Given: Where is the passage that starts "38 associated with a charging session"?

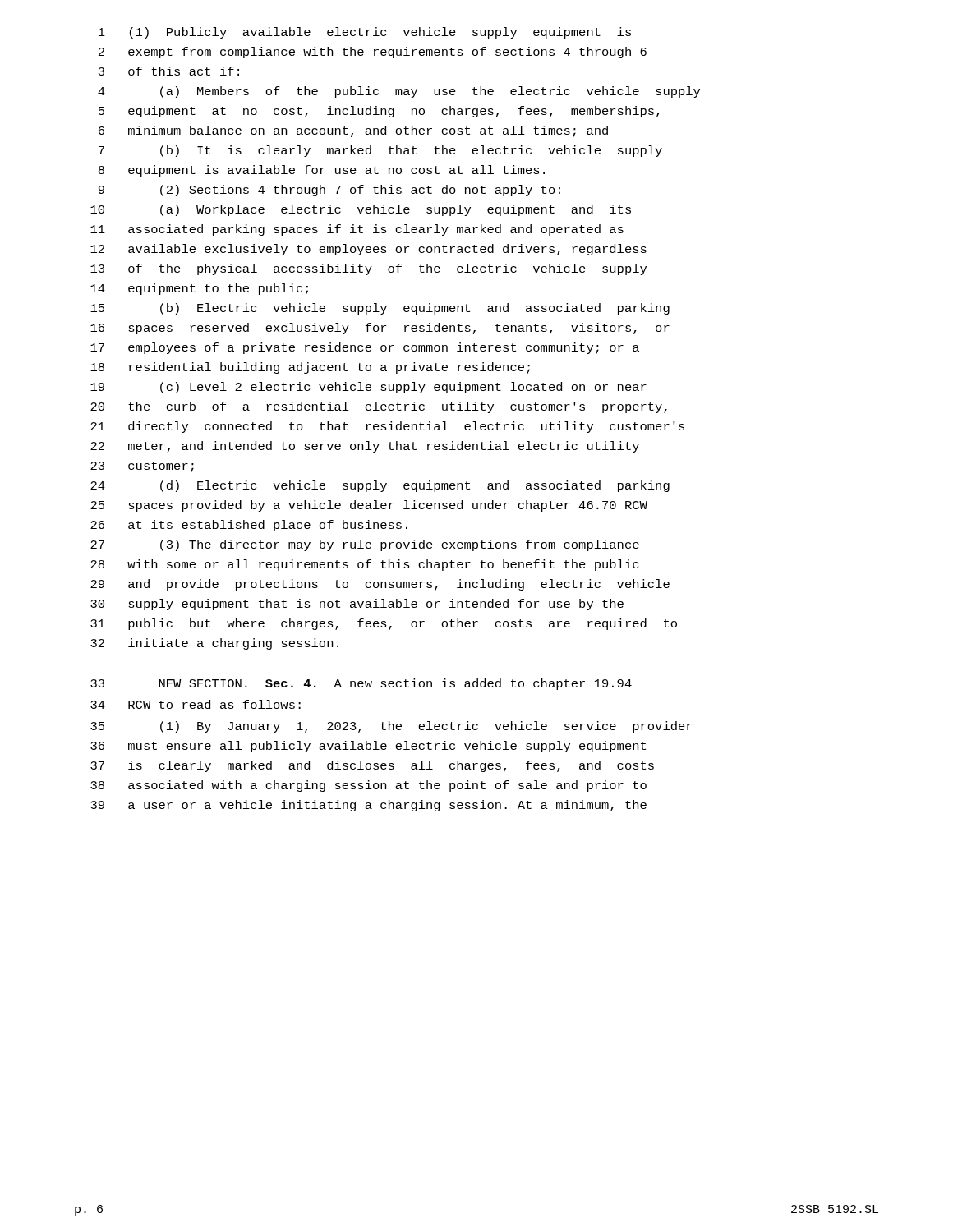Looking at the screenshot, I should [481, 786].
